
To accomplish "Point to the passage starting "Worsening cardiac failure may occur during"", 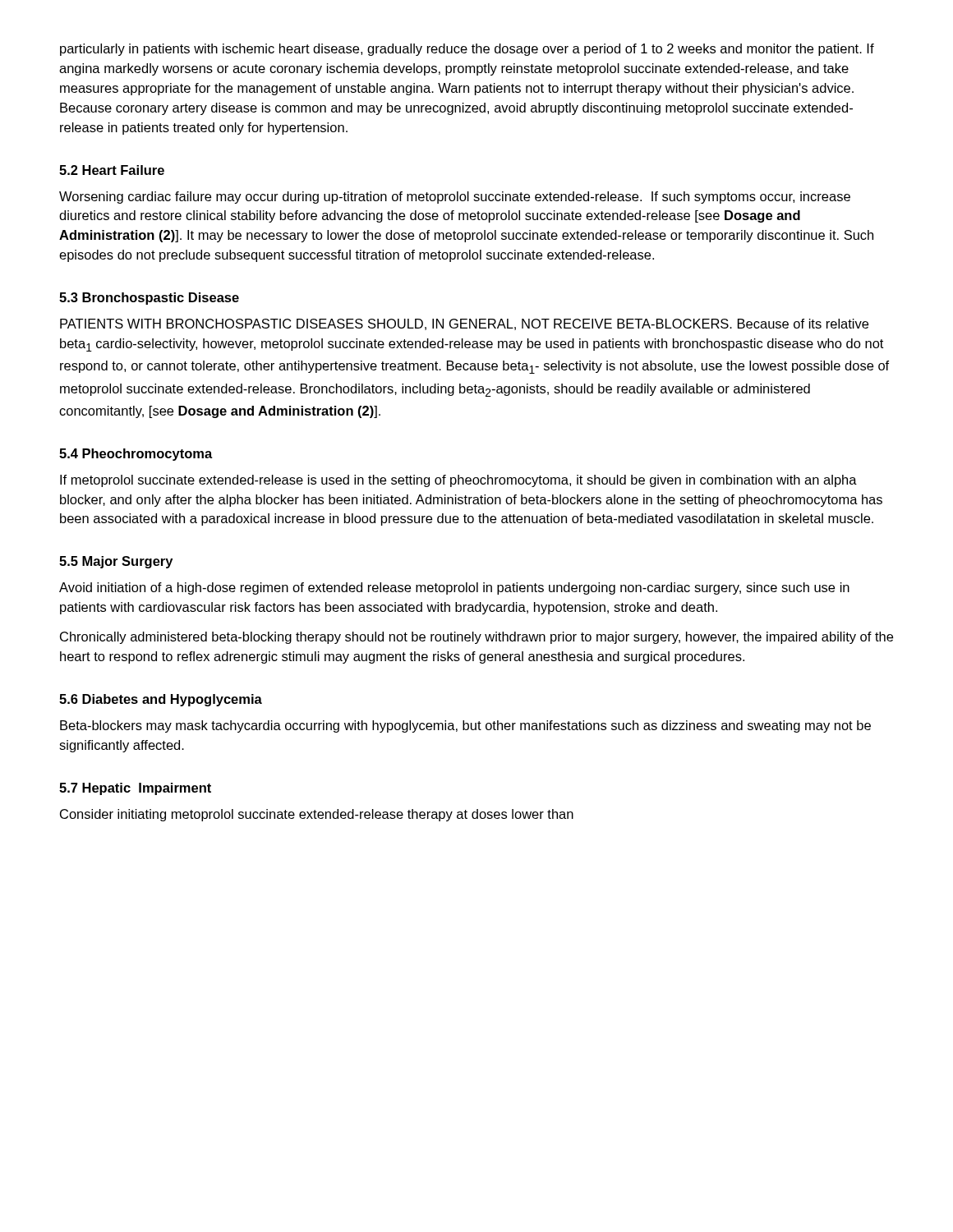I will (x=467, y=225).
